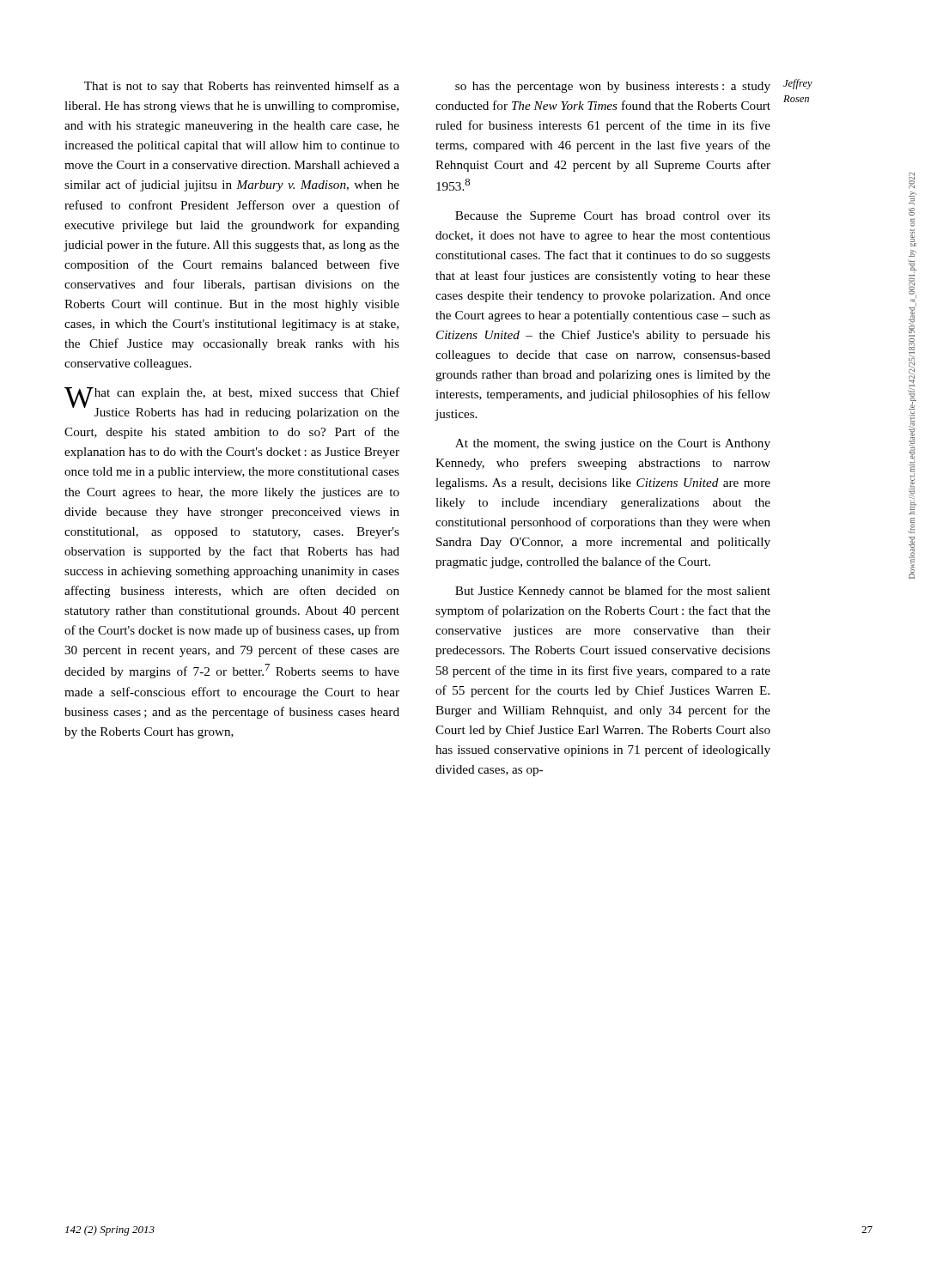Locate the block of text that opens with "Because the Supreme Court"

[x=603, y=315]
